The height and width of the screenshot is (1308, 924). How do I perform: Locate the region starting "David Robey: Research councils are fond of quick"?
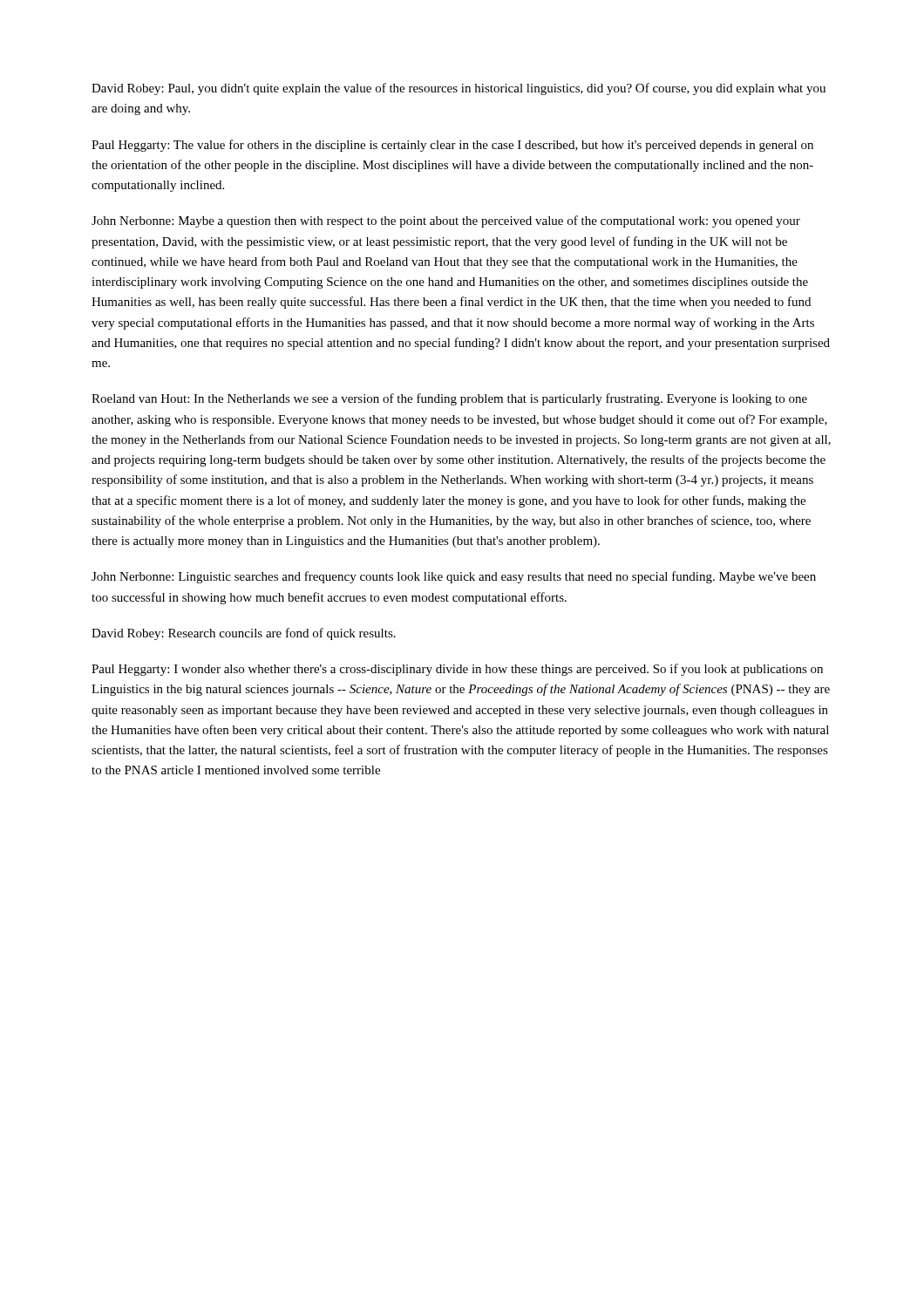(x=244, y=633)
